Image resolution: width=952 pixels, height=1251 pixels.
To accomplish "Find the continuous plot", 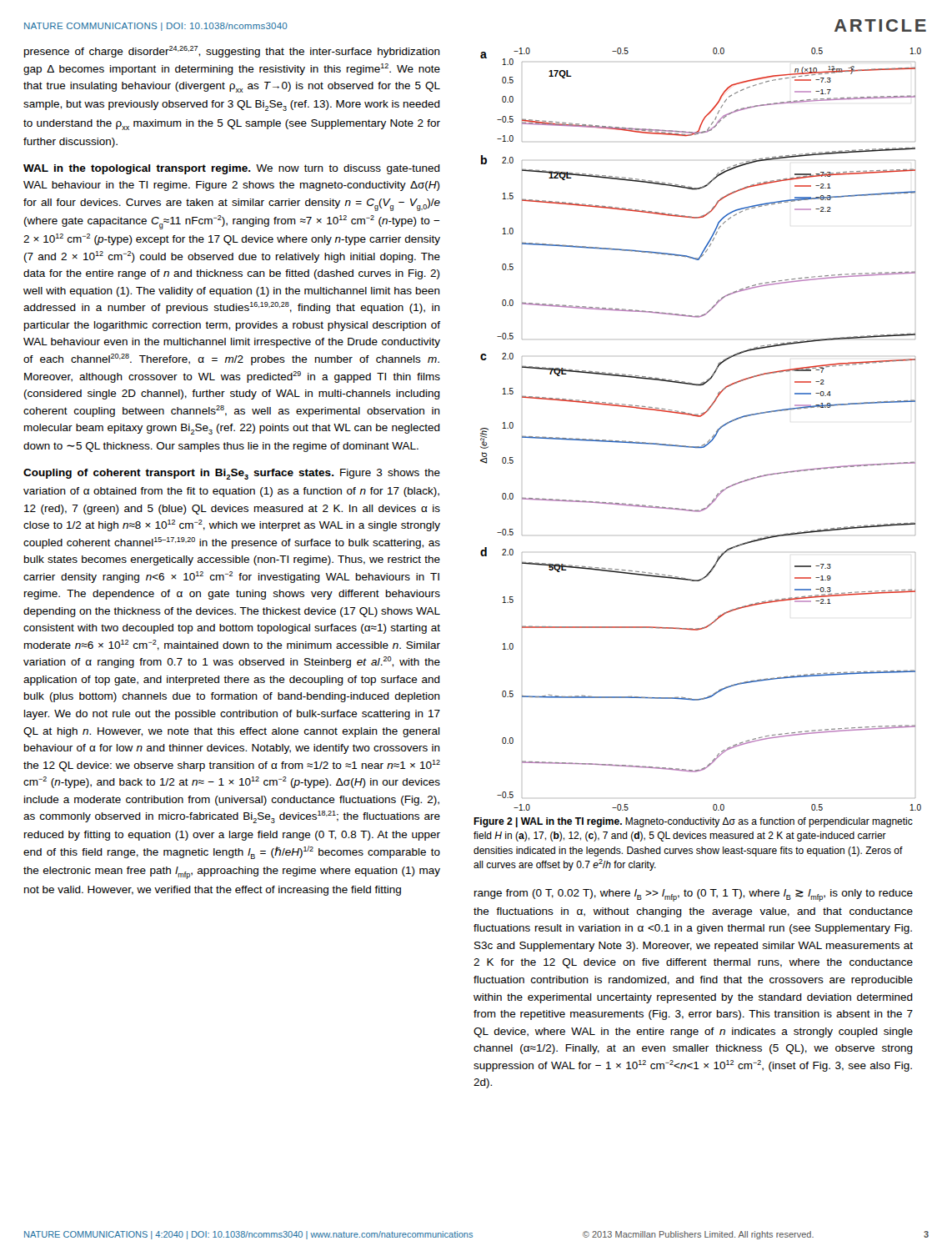I will point(699,427).
